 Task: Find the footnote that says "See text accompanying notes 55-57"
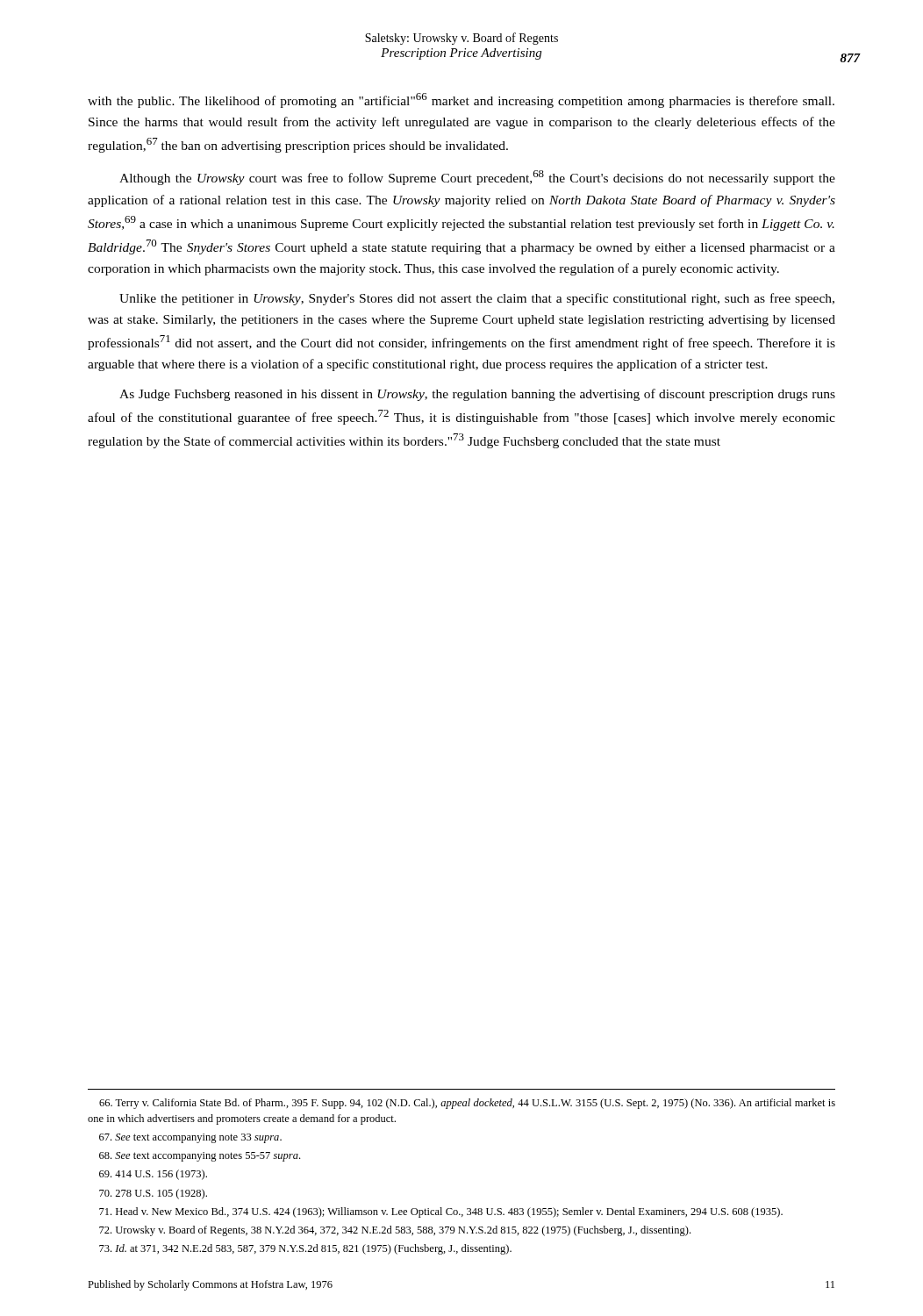194,1156
